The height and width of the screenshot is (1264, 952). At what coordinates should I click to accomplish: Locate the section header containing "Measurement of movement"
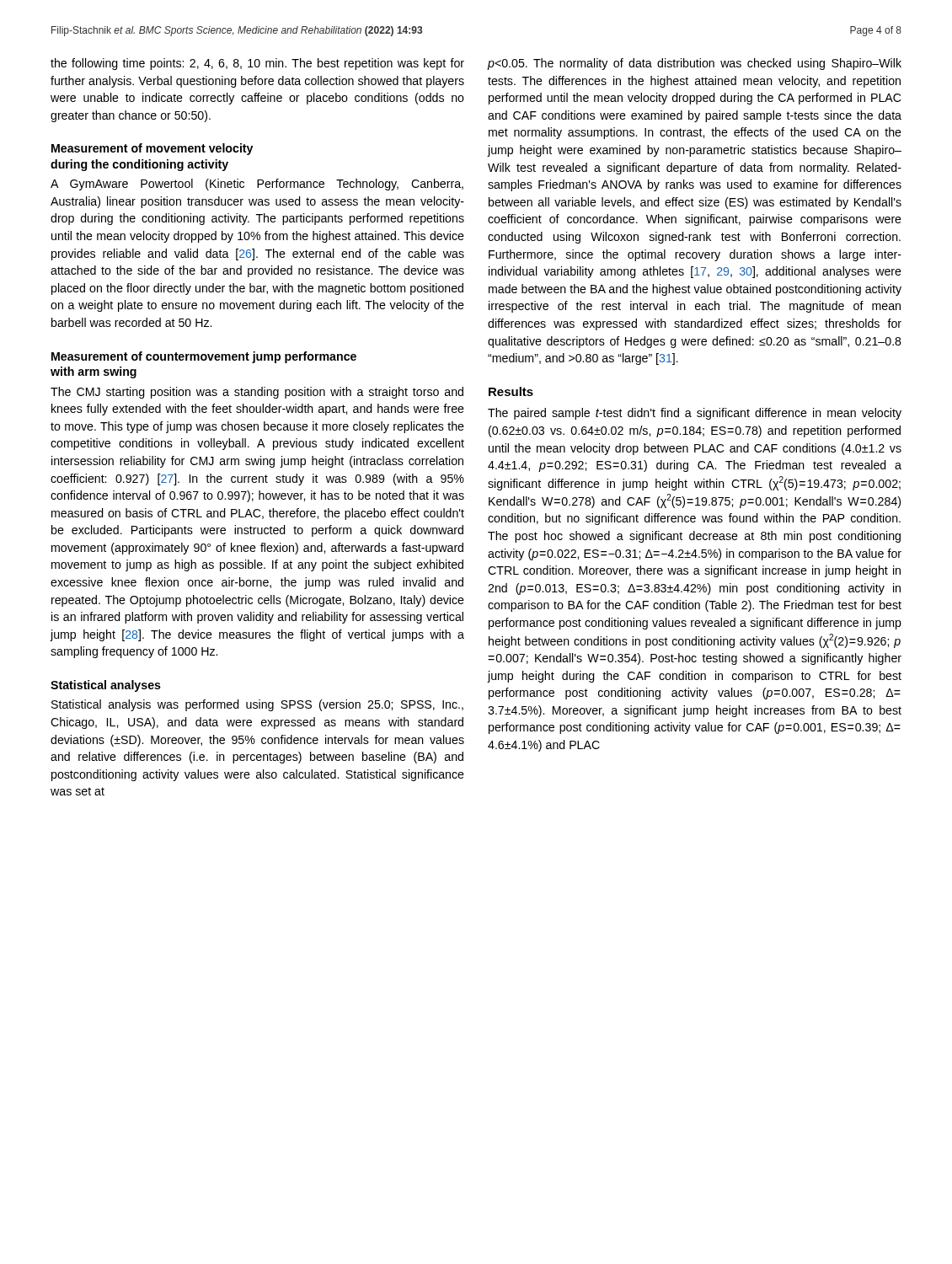[152, 156]
